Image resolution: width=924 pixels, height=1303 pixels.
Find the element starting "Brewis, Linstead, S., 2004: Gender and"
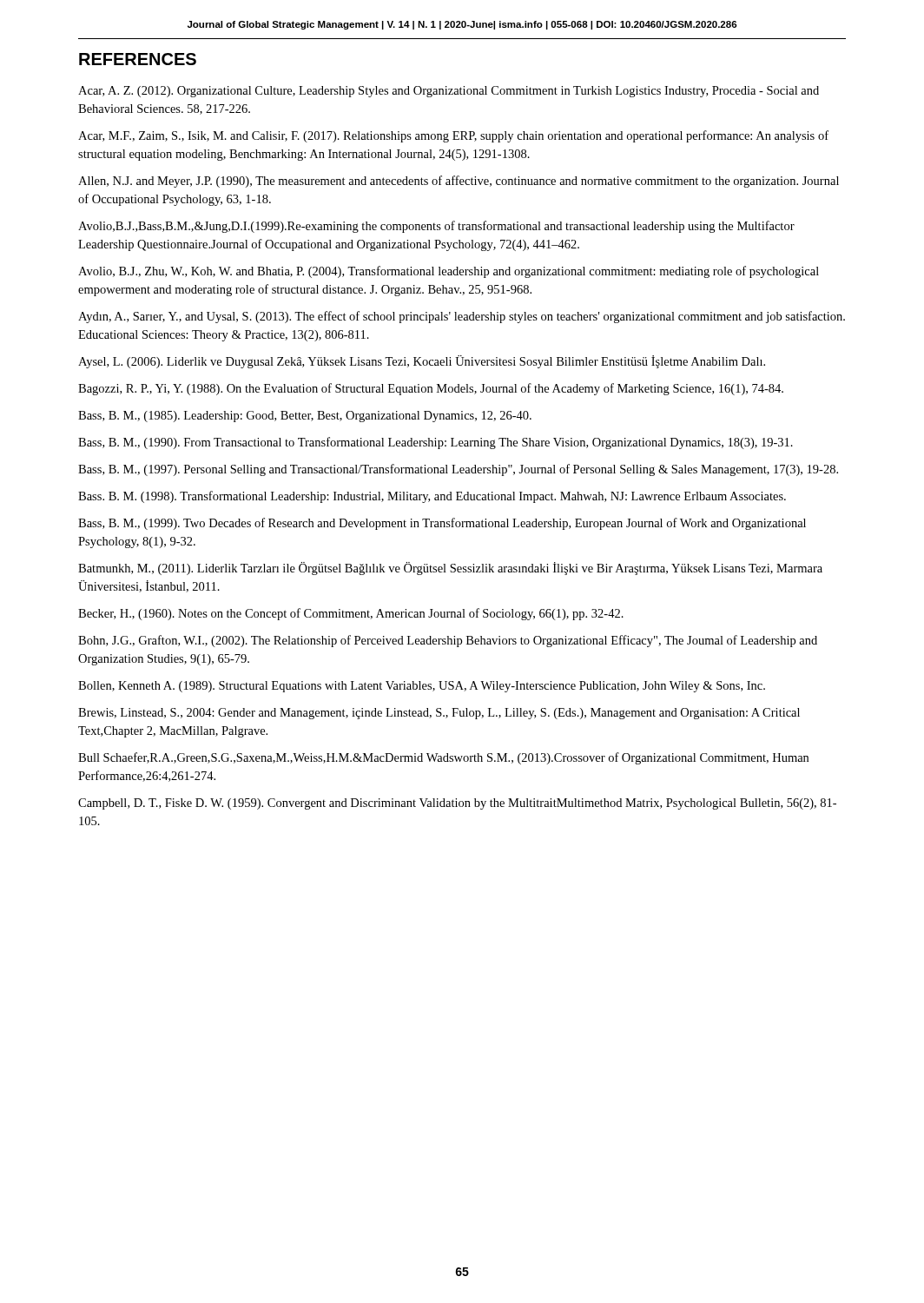click(x=439, y=722)
